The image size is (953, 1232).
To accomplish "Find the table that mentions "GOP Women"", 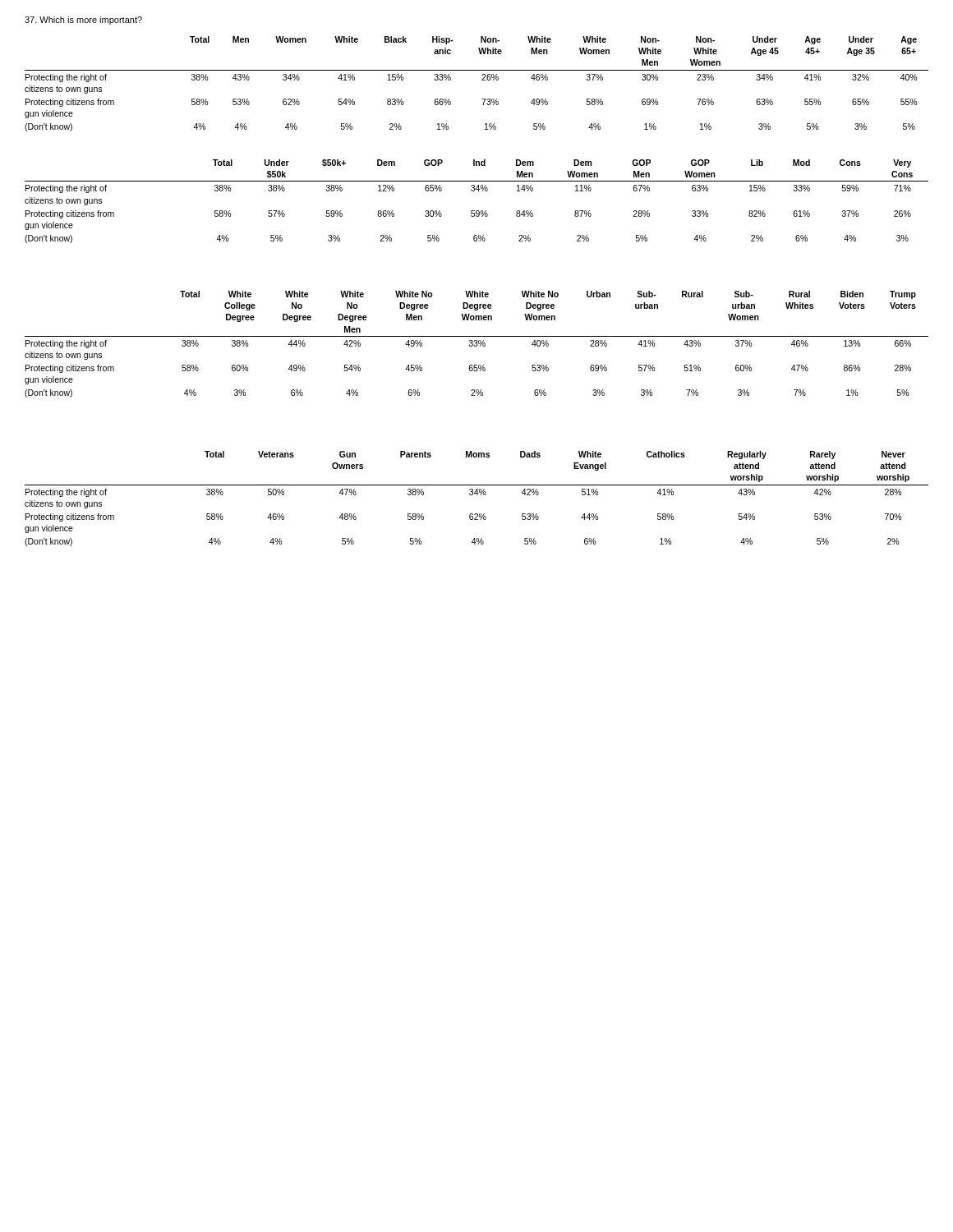I will pyautogui.click(x=476, y=201).
